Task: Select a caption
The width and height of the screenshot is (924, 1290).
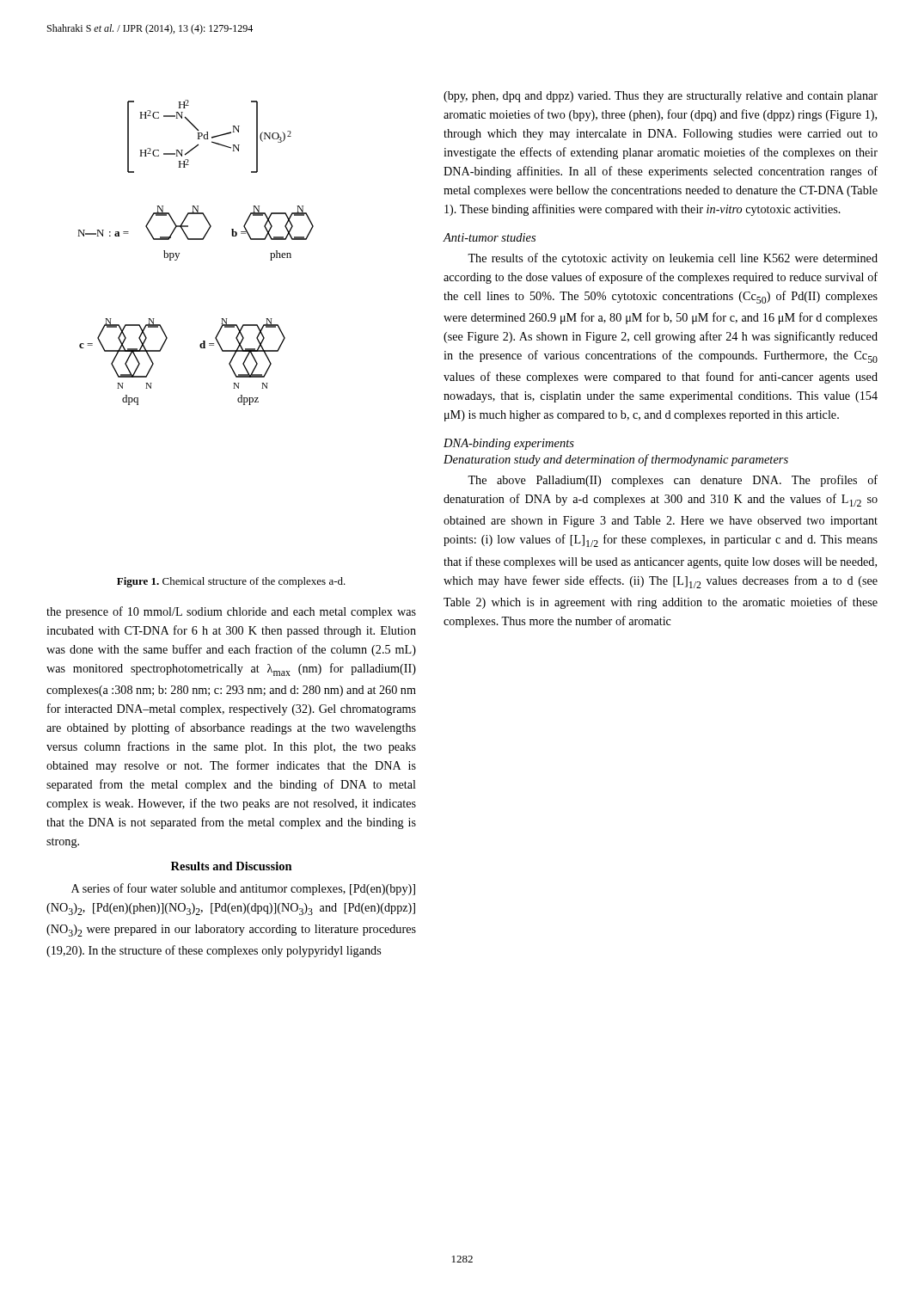Action: 231,581
